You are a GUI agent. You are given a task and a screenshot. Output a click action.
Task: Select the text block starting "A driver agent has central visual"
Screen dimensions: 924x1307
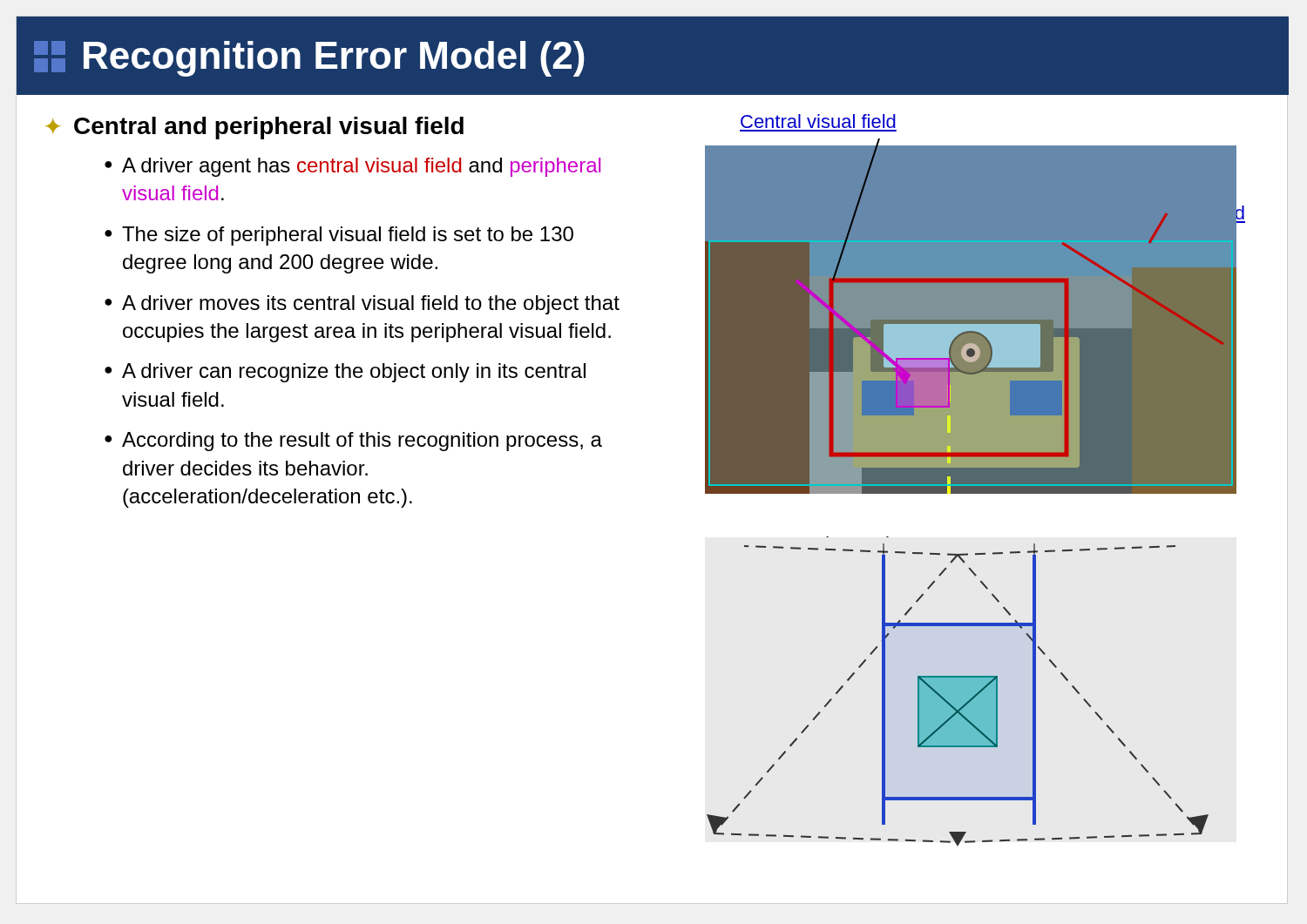[362, 179]
